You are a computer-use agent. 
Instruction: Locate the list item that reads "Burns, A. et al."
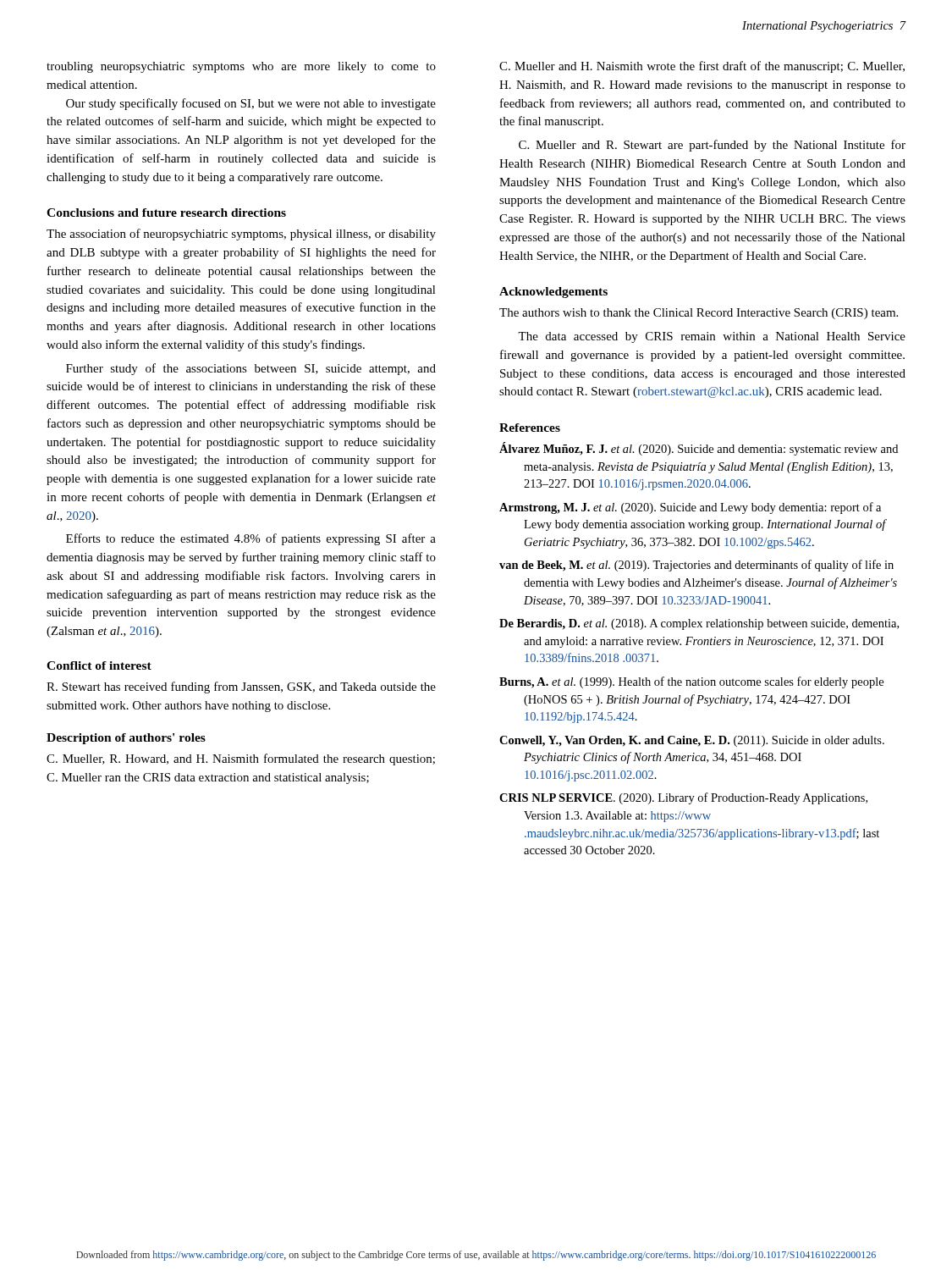coord(692,699)
